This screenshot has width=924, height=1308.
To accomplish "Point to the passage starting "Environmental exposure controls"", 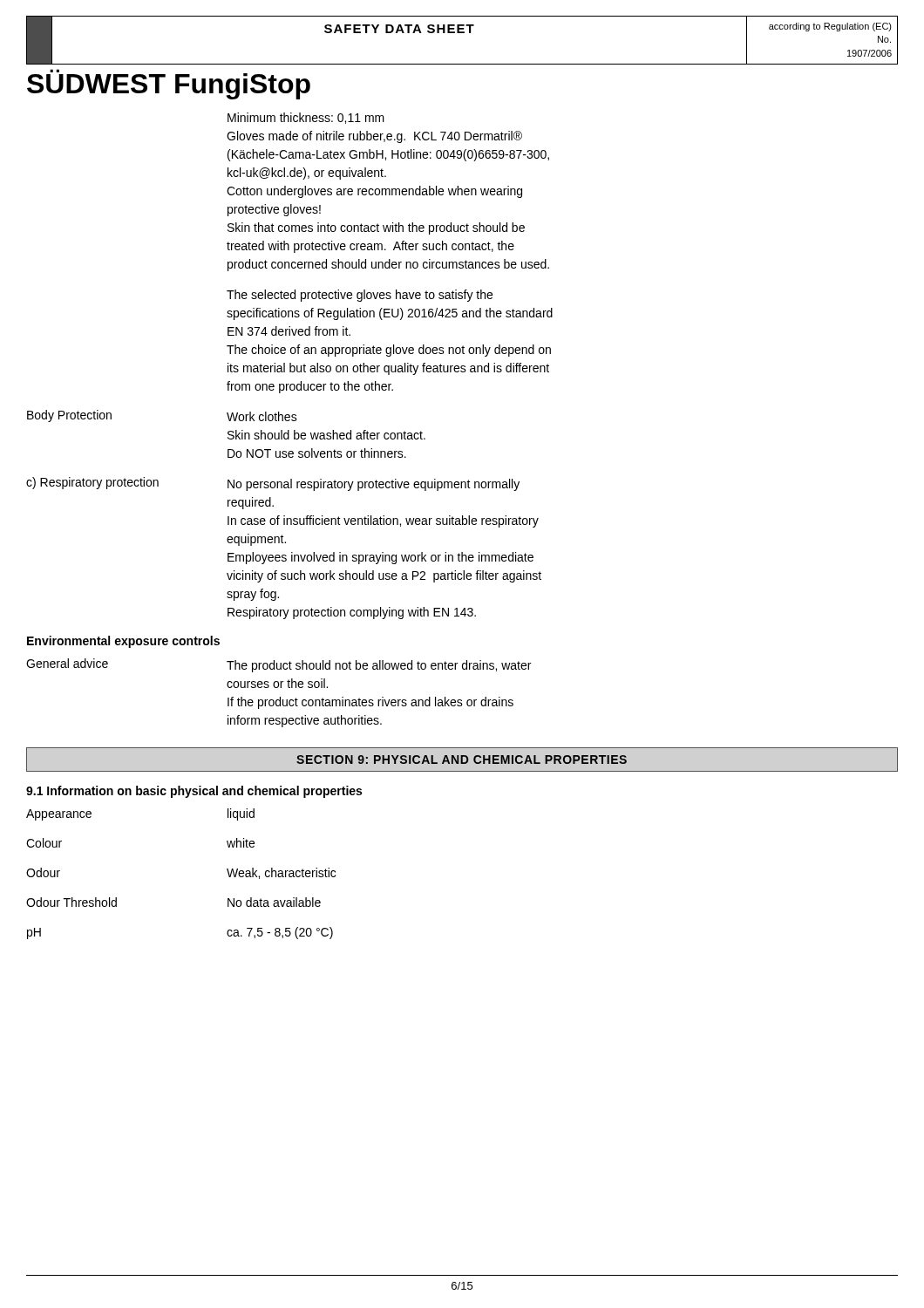I will [123, 641].
